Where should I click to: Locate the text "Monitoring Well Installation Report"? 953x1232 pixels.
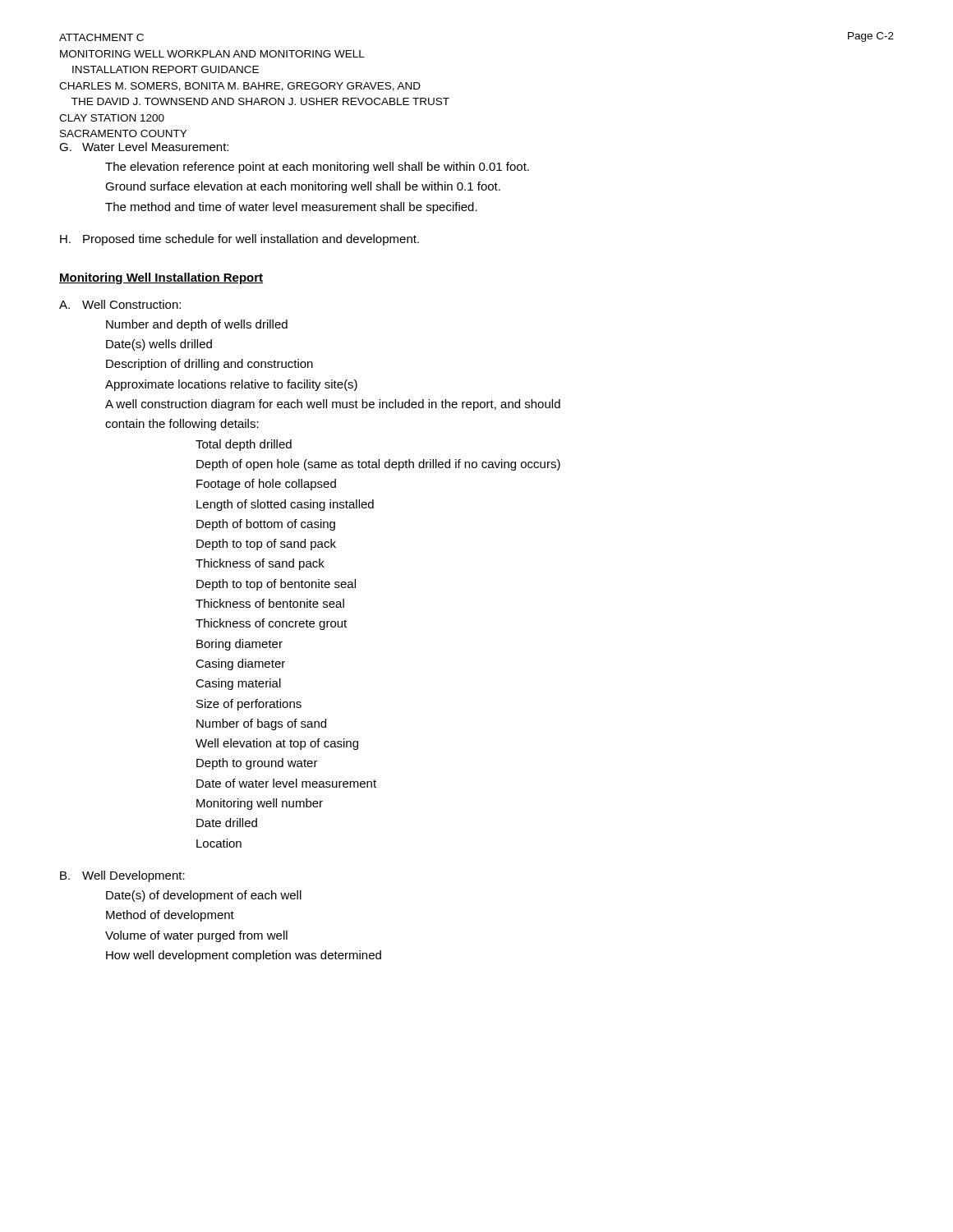(x=161, y=277)
